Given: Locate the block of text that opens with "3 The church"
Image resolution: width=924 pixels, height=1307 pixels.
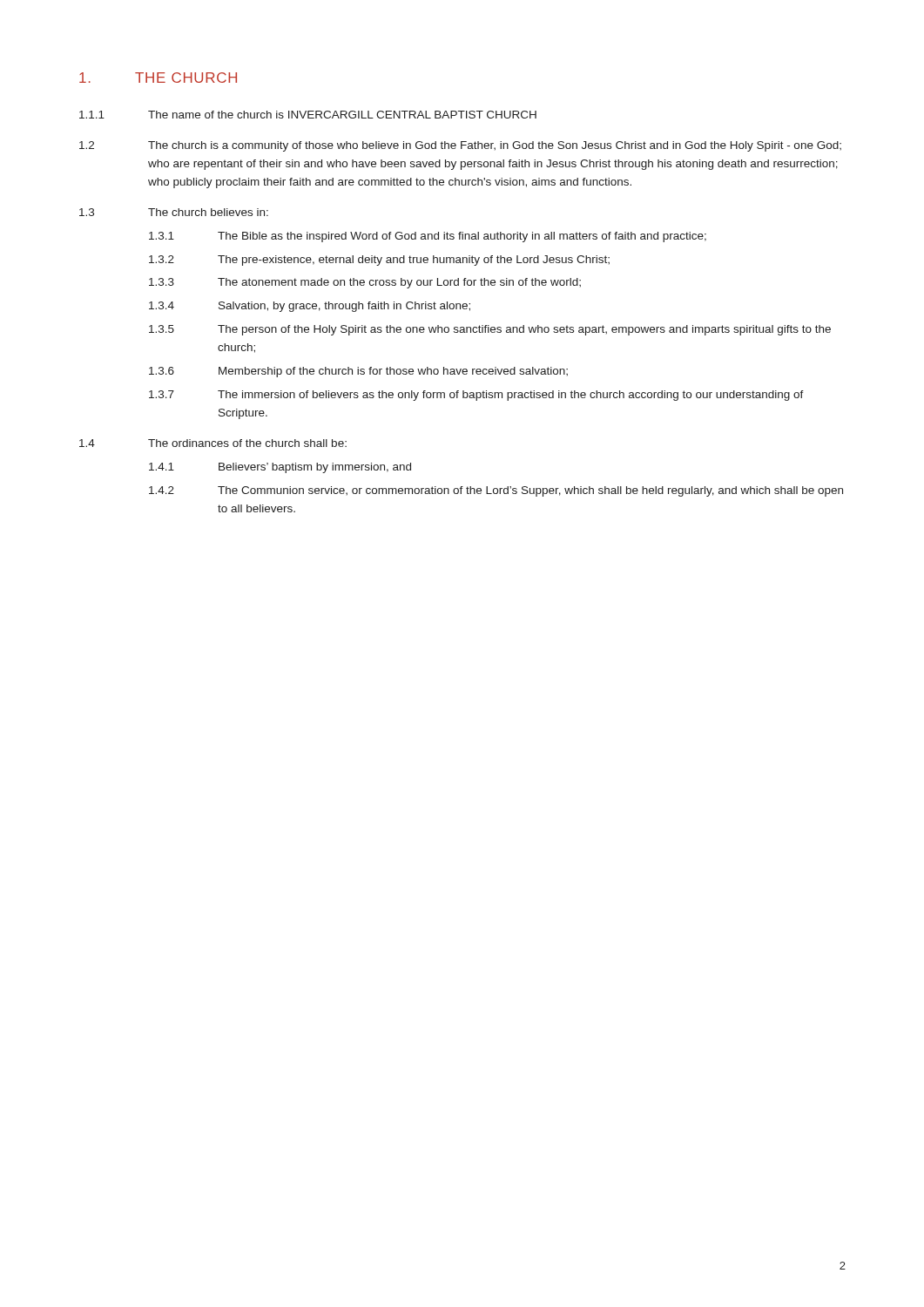Looking at the screenshot, I should 174,212.
